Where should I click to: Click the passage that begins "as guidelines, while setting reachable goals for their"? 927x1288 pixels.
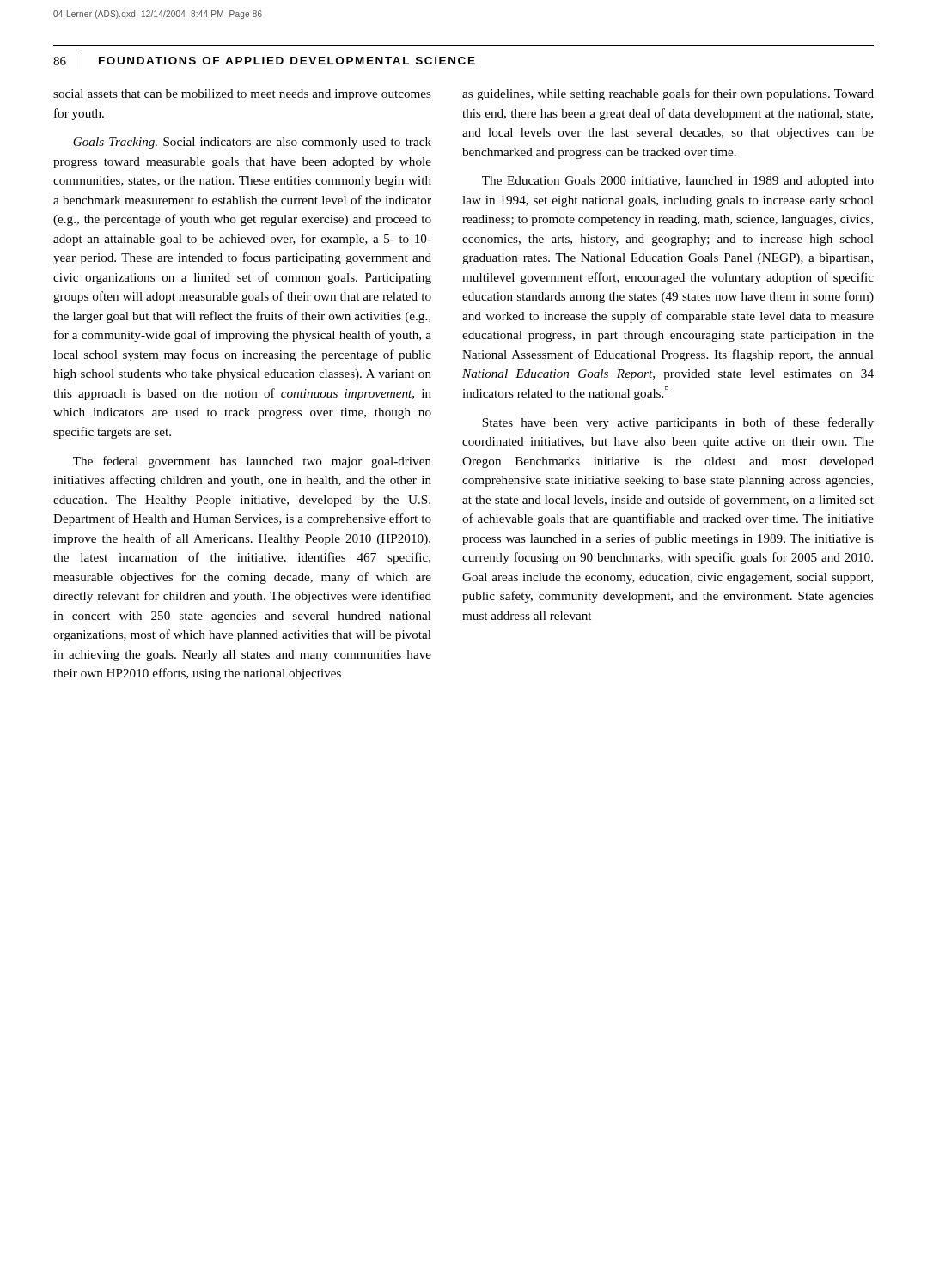click(668, 355)
